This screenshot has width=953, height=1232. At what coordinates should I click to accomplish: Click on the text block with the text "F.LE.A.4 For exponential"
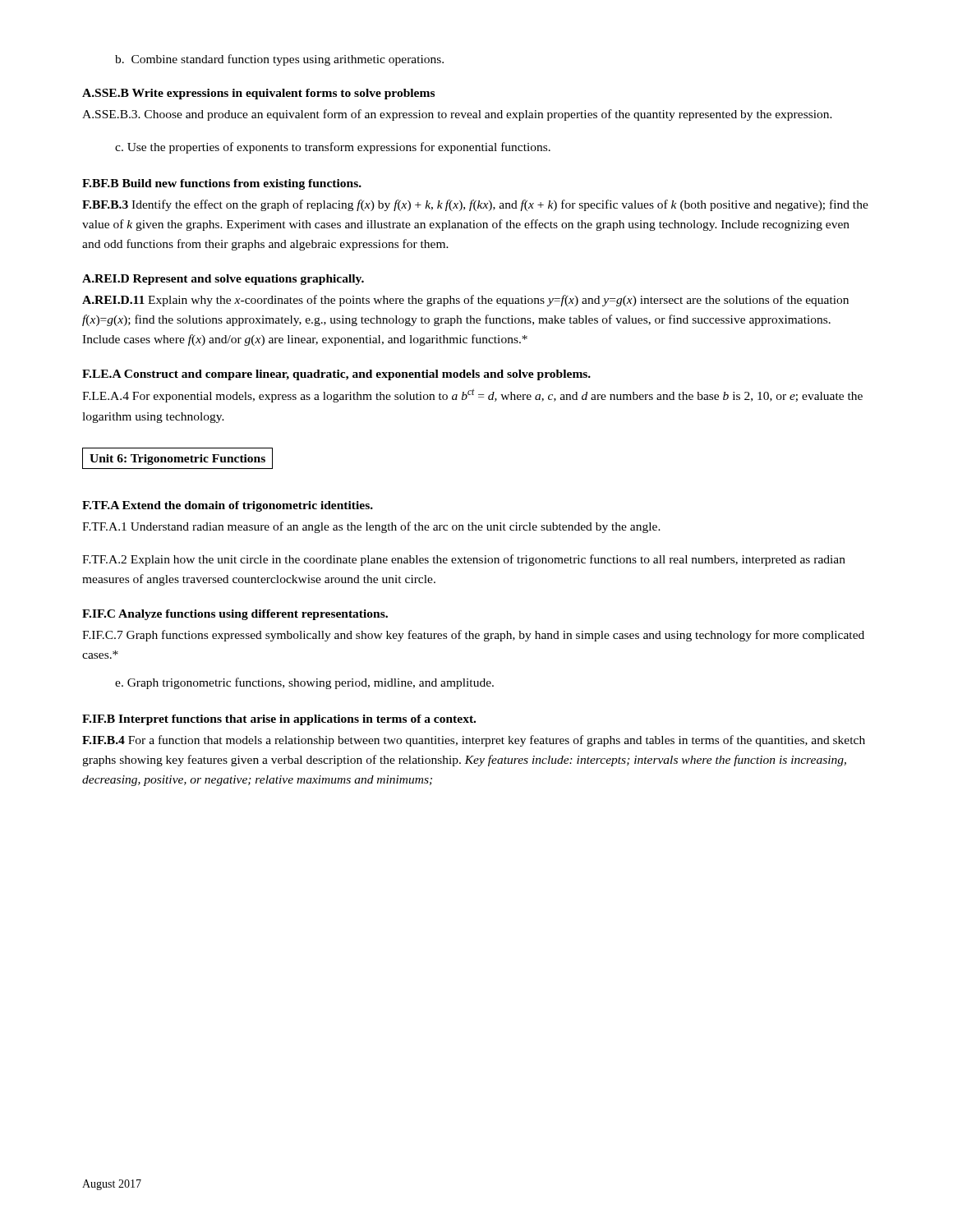pyautogui.click(x=473, y=405)
